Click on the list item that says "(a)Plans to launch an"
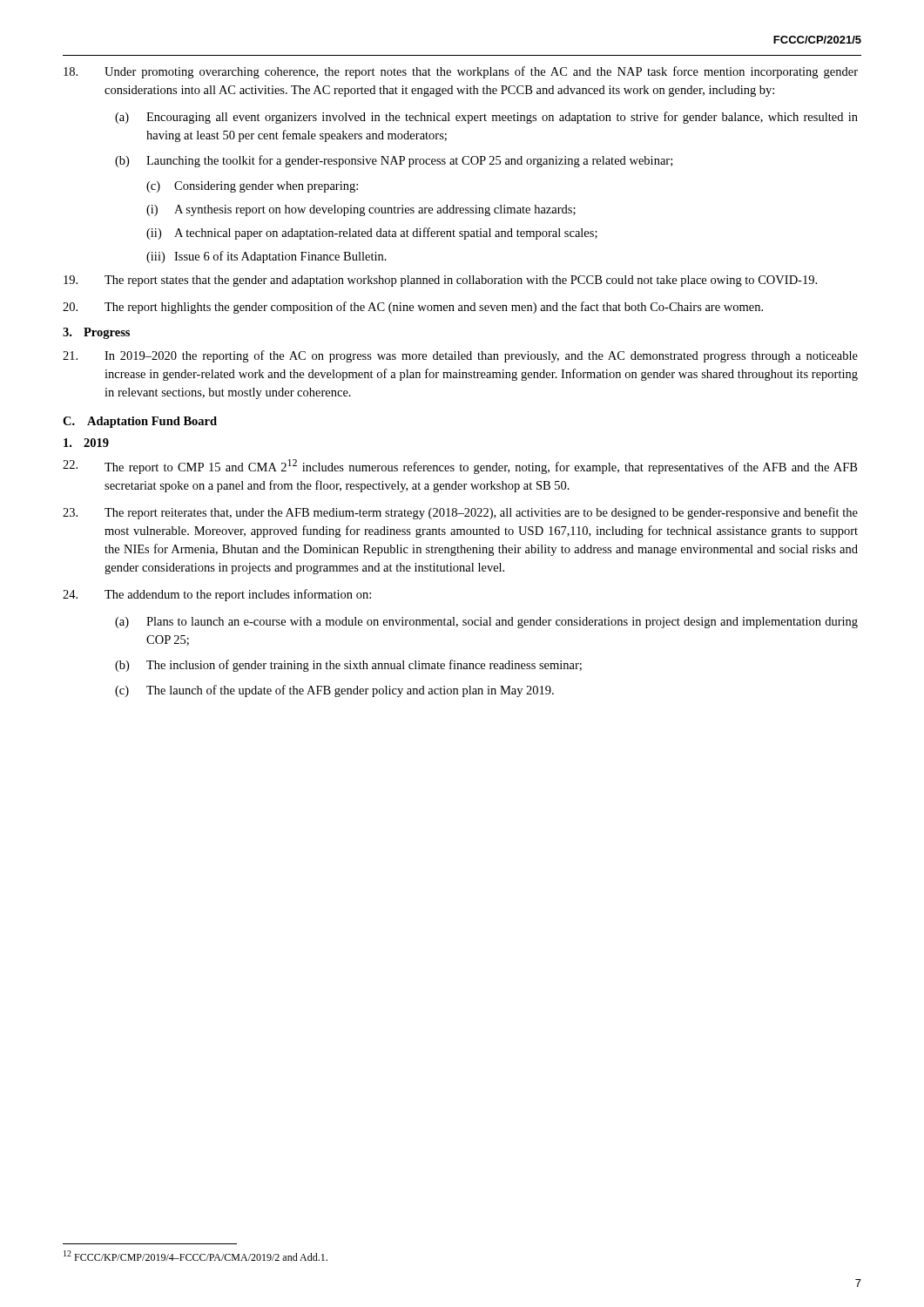The image size is (924, 1307). point(486,631)
